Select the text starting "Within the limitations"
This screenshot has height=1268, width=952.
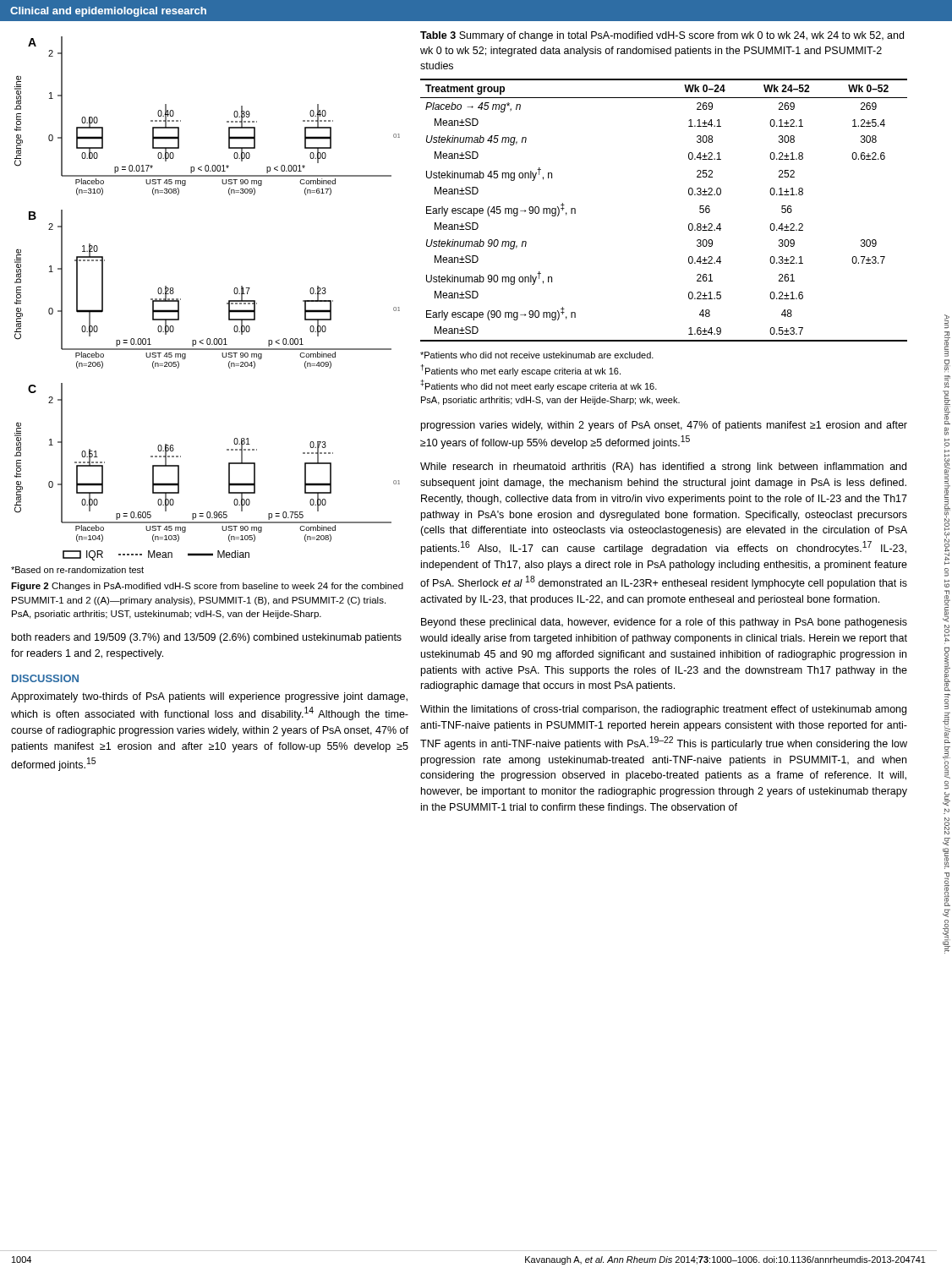664,758
